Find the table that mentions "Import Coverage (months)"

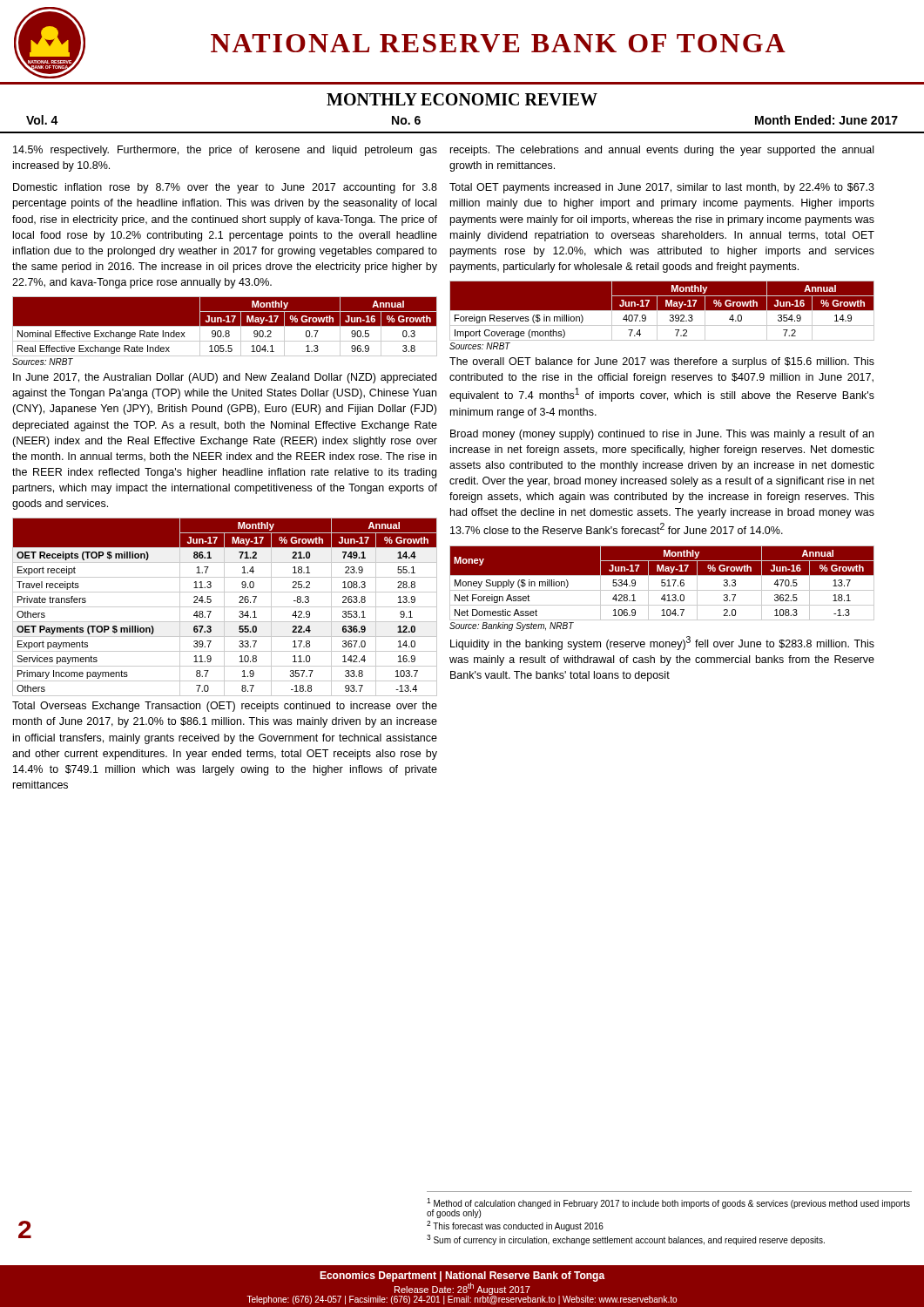click(662, 316)
